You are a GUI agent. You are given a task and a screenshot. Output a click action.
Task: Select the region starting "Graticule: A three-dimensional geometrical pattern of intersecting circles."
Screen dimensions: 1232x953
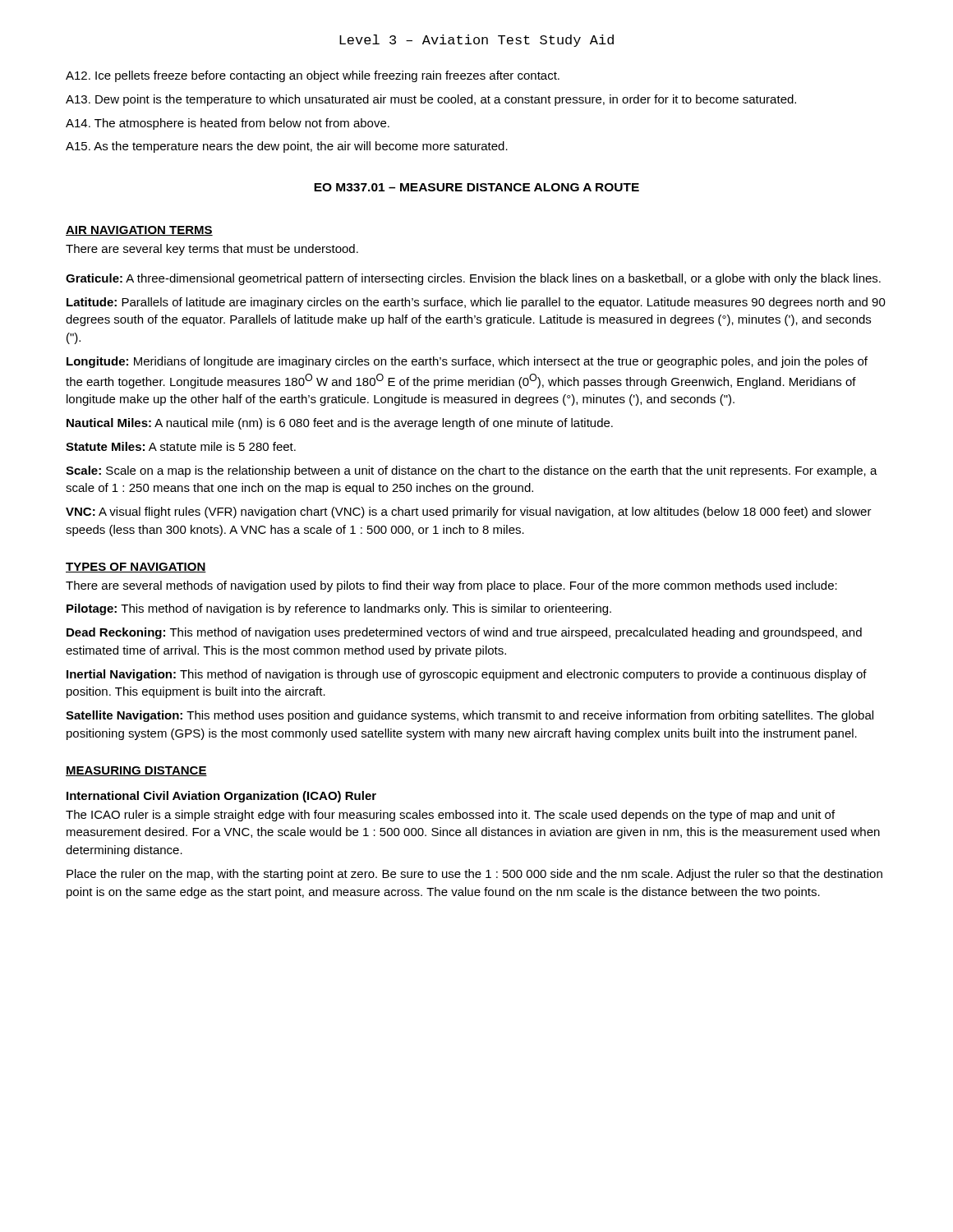click(476, 404)
